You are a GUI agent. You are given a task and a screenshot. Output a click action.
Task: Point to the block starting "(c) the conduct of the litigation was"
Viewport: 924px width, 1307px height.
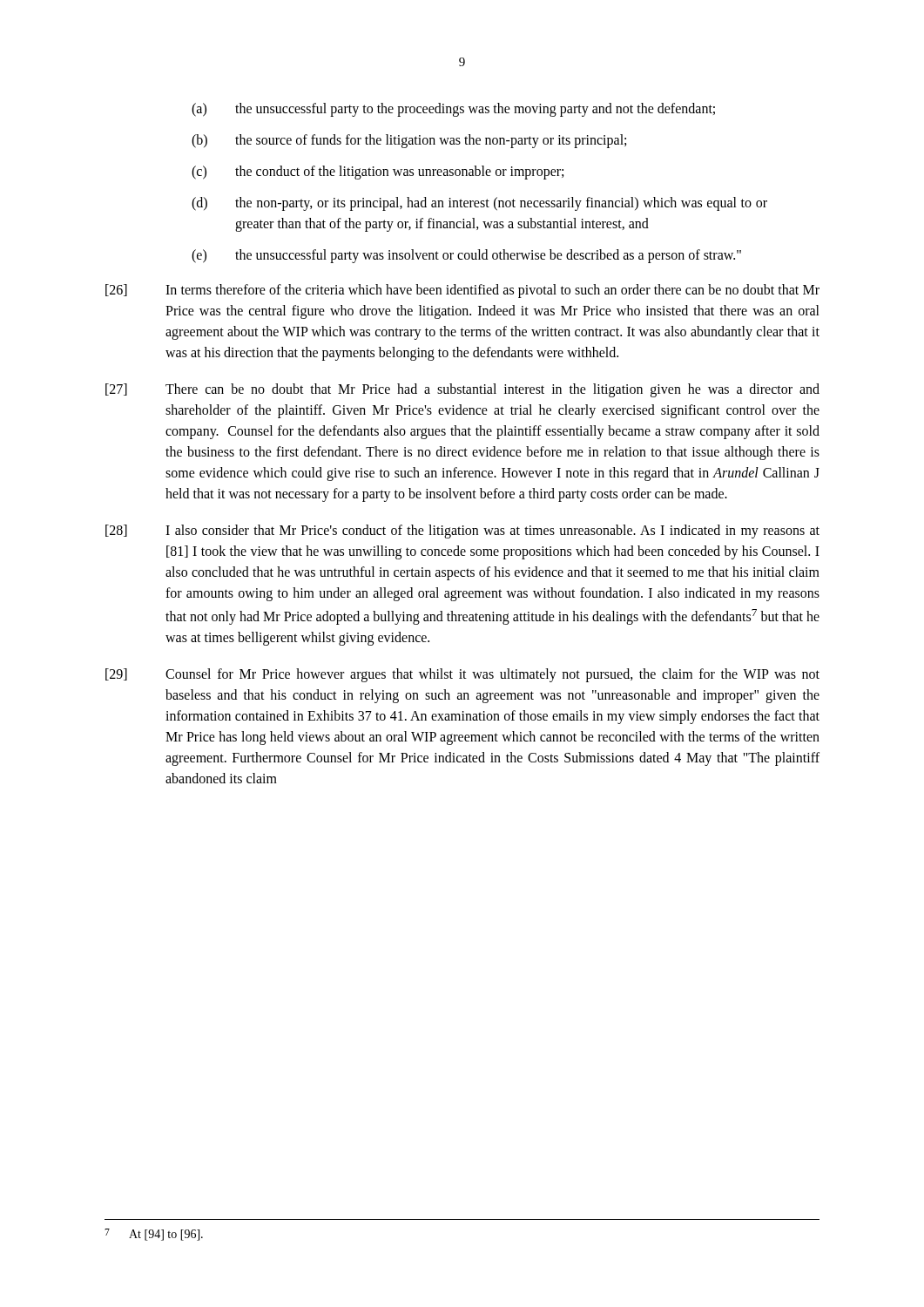[x=479, y=171]
